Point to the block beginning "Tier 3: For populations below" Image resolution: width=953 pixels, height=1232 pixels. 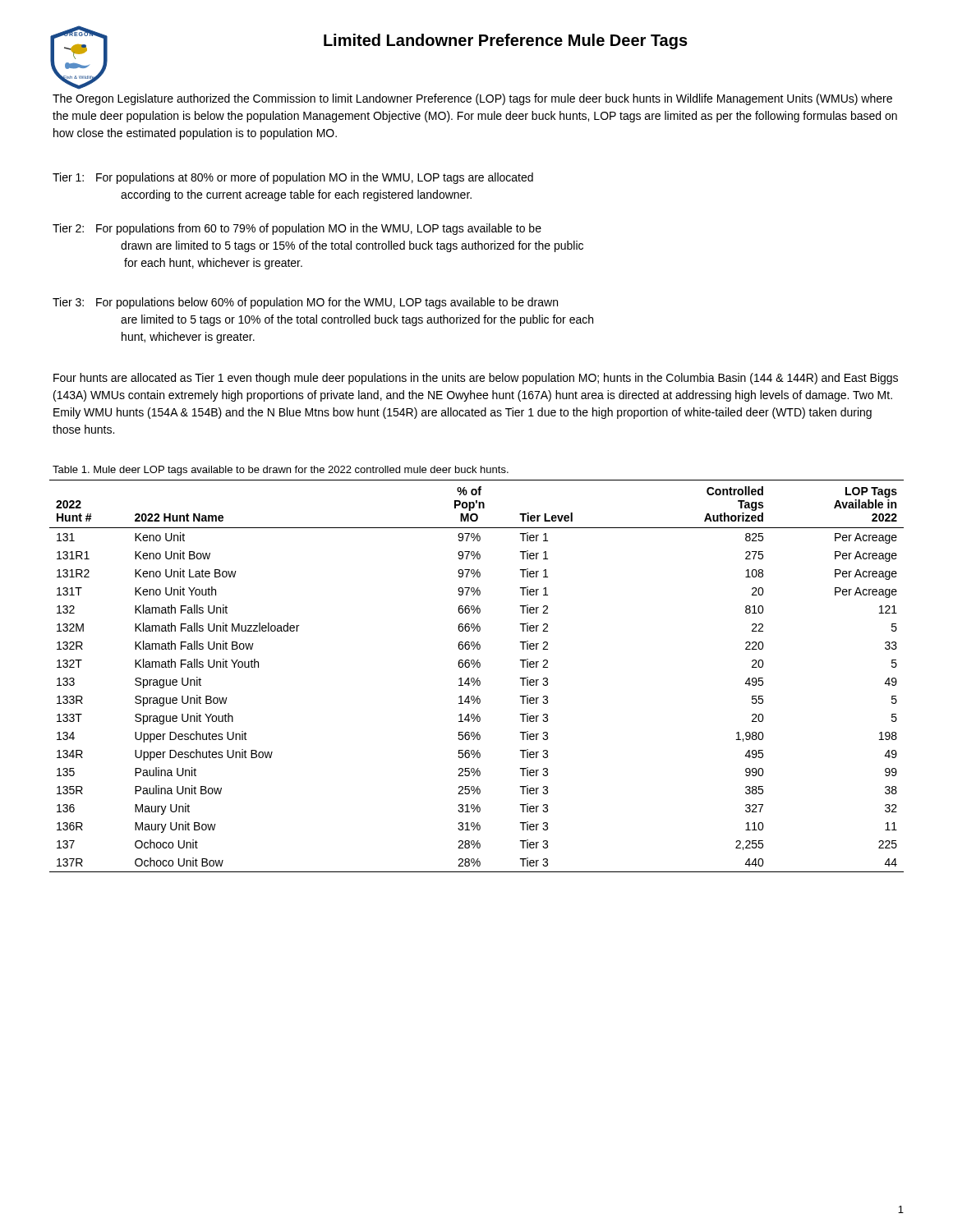[323, 320]
